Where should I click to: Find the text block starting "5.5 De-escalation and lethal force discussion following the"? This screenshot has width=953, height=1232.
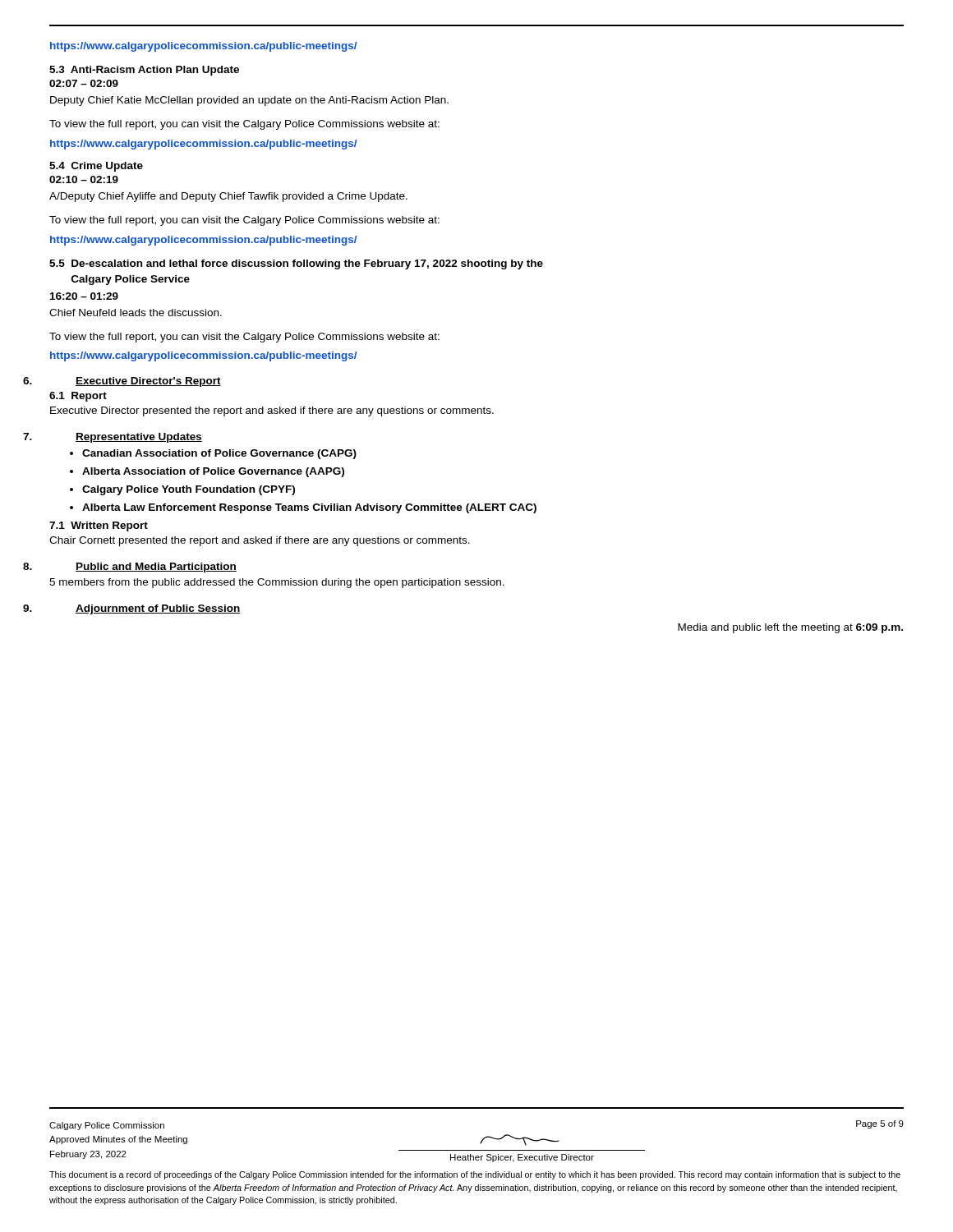coord(296,271)
